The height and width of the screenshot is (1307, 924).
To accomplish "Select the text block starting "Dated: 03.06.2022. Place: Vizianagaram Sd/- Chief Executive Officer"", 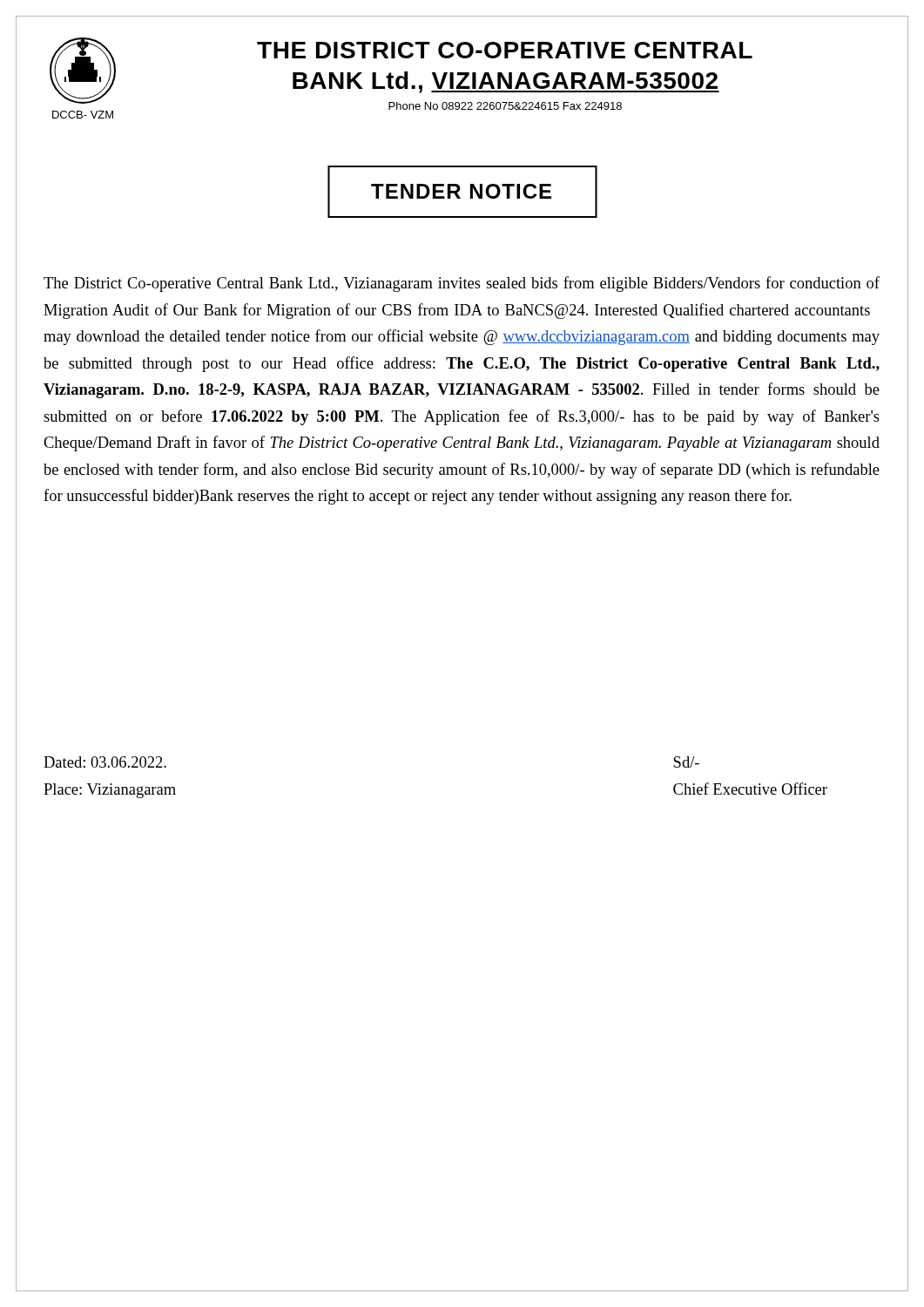I will click(102, 762).
